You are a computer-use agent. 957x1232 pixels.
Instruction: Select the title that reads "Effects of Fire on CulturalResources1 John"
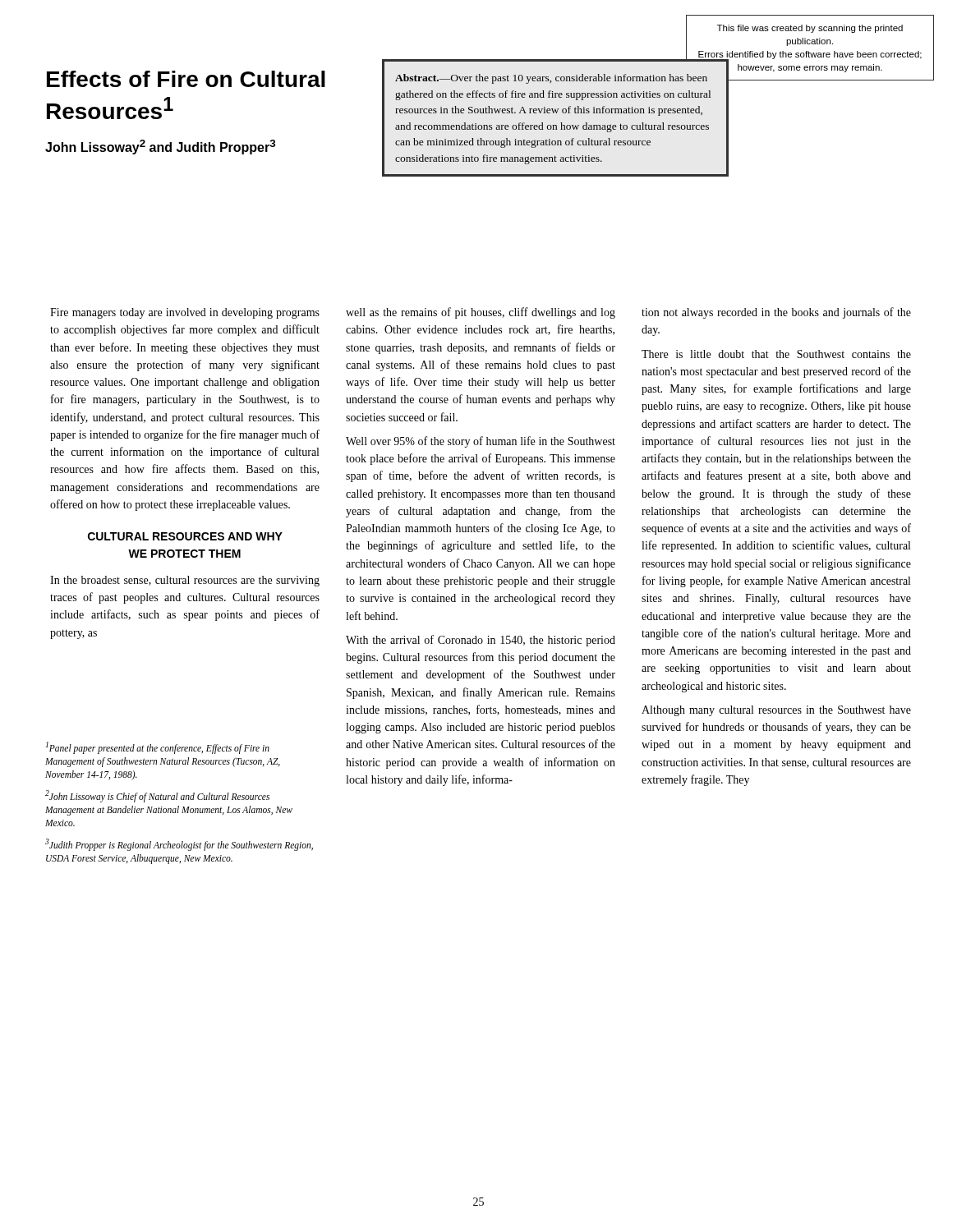(x=186, y=79)
